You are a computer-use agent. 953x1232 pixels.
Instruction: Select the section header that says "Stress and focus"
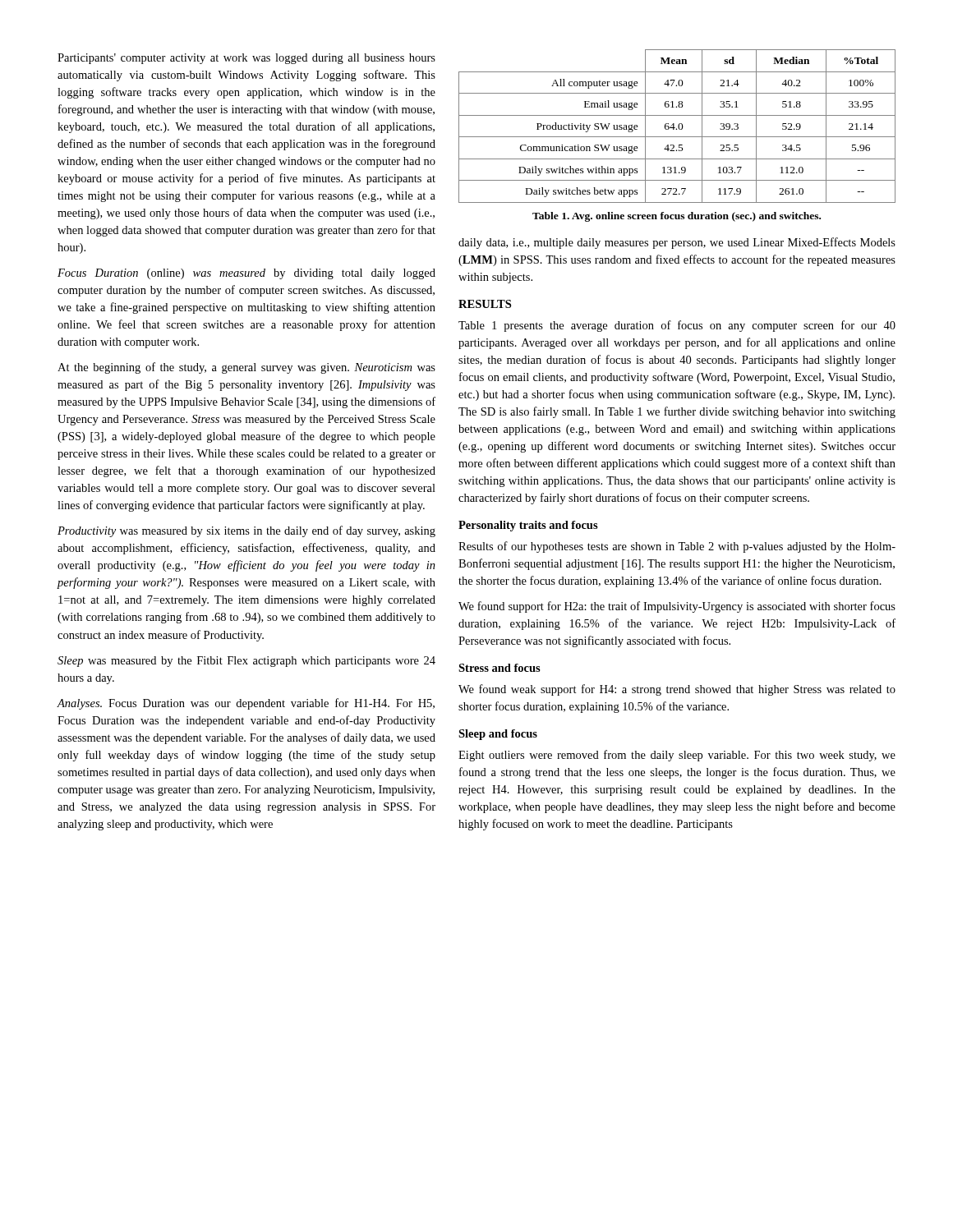coord(499,668)
